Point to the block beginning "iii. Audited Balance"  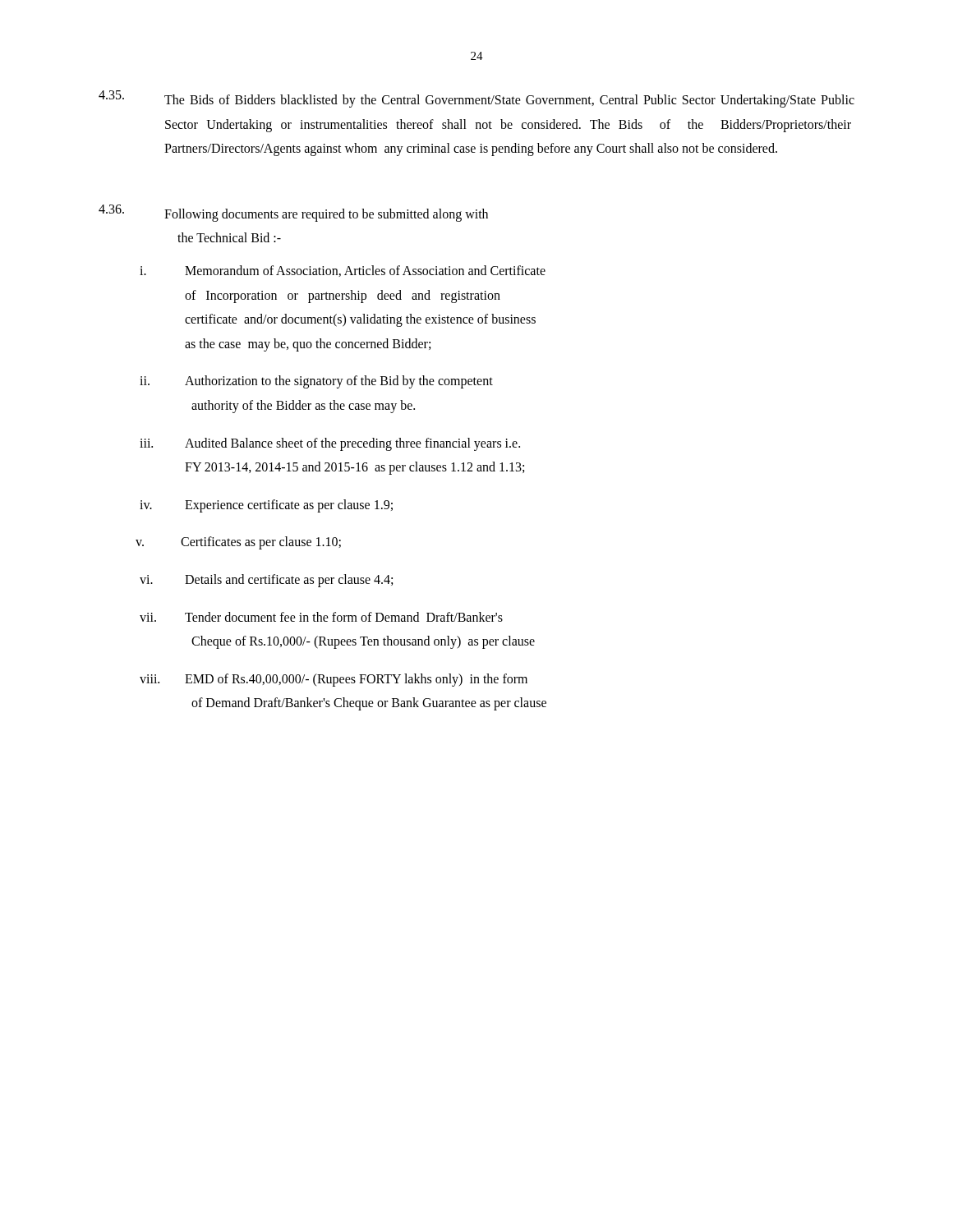[497, 455]
